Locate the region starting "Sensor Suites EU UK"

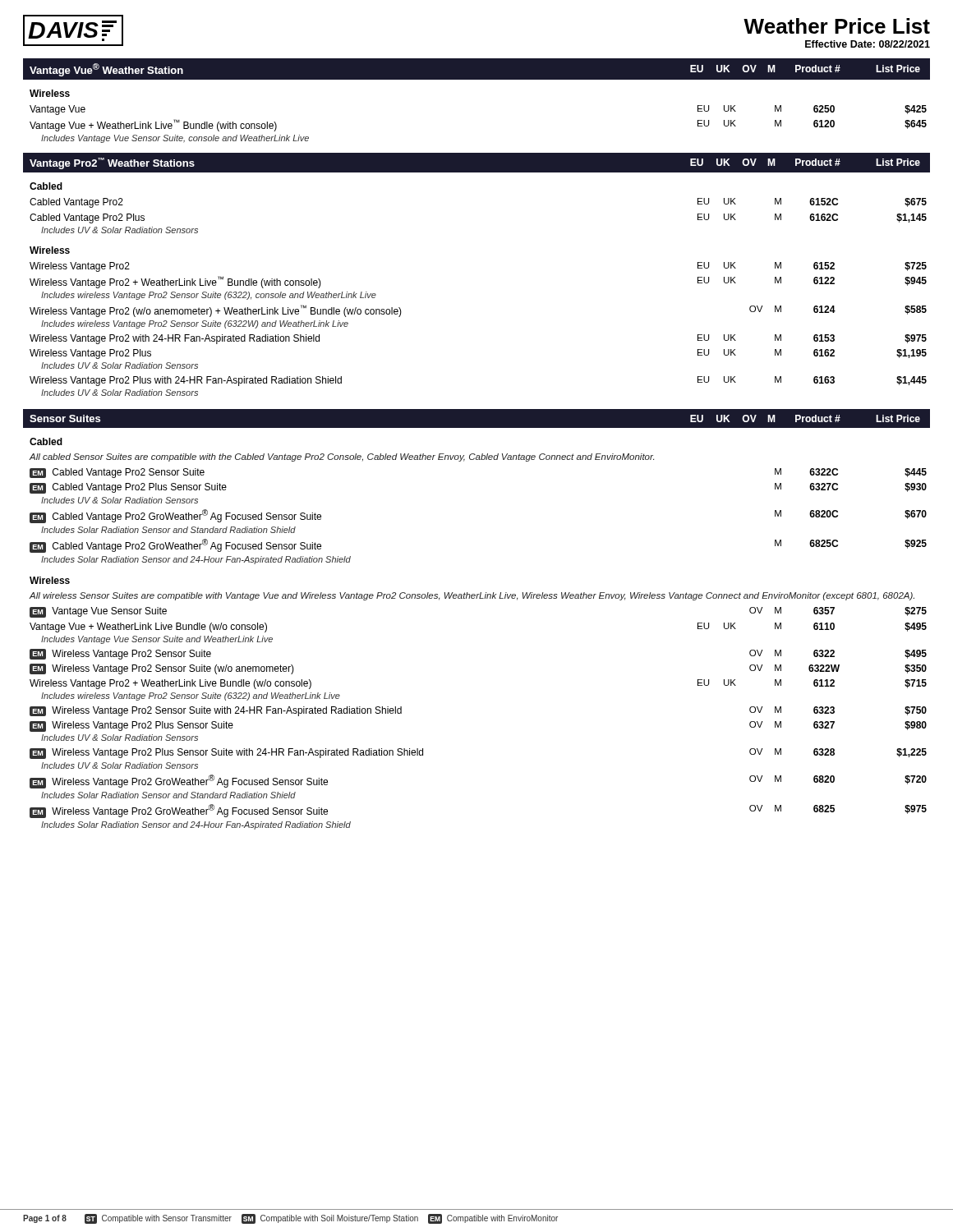pos(476,419)
